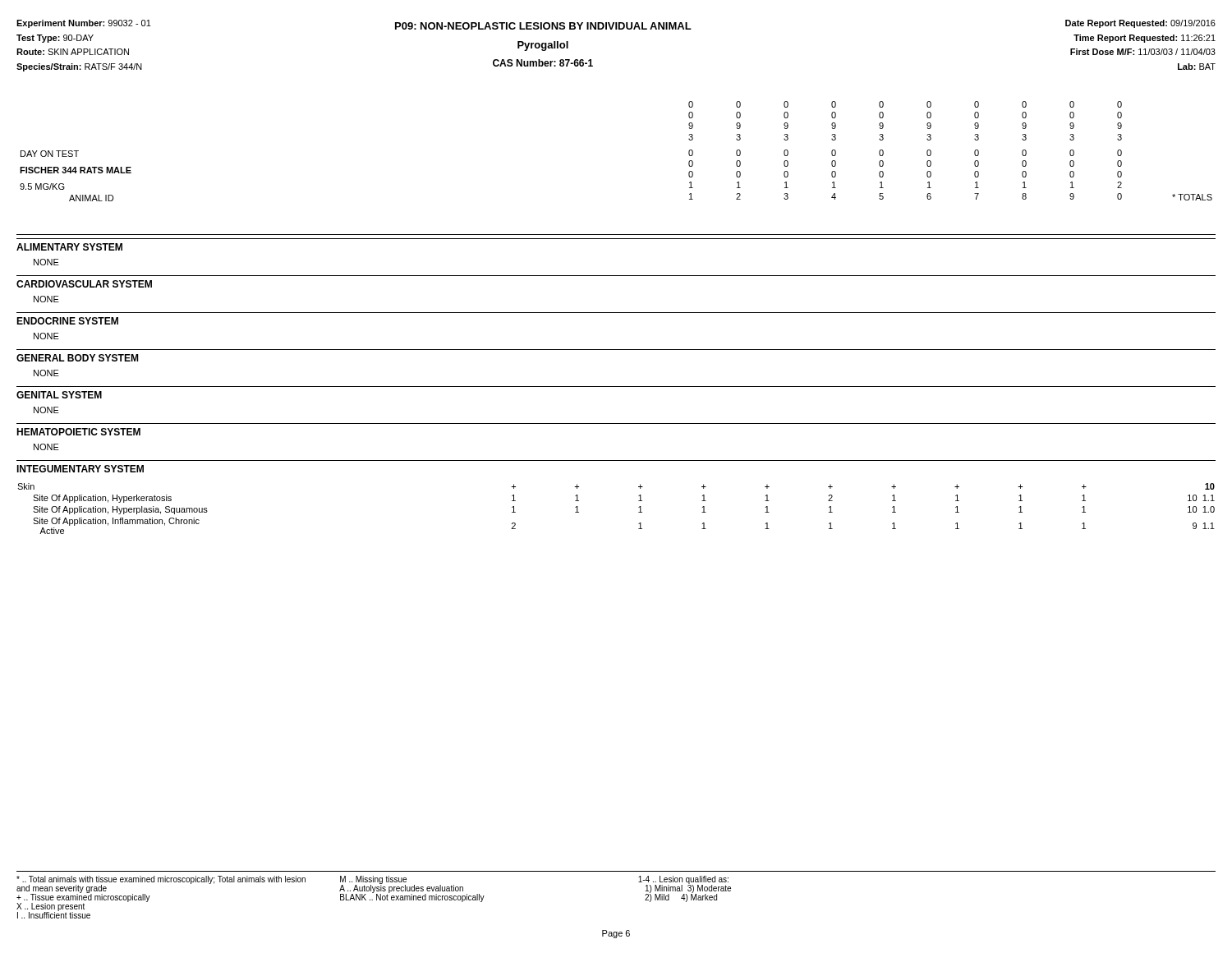Point to the element starting "ENDOCRINE SYSTEM"
The image size is (1232, 953).
[68, 321]
